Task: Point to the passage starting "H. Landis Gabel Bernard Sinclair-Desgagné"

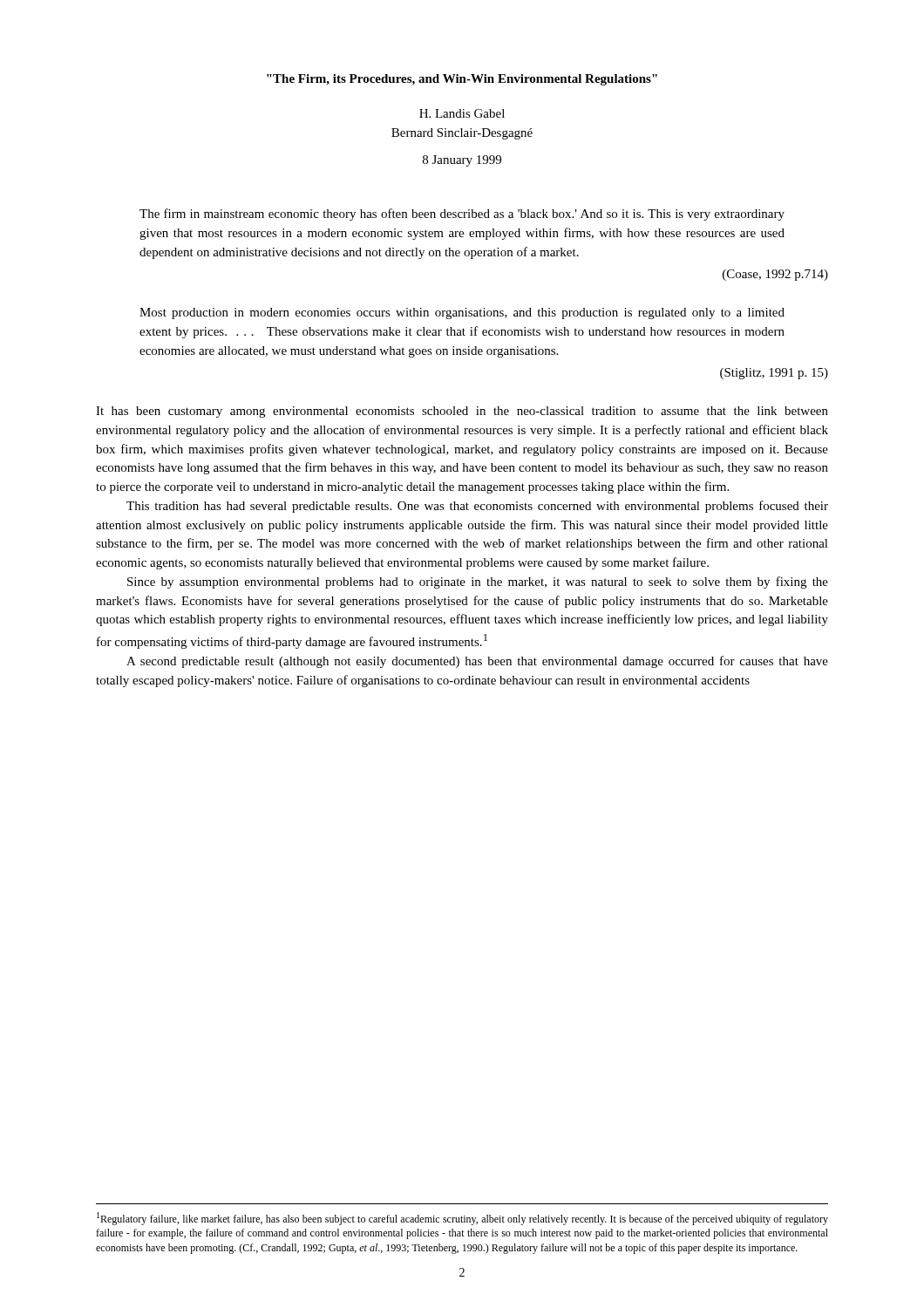Action: (x=462, y=123)
